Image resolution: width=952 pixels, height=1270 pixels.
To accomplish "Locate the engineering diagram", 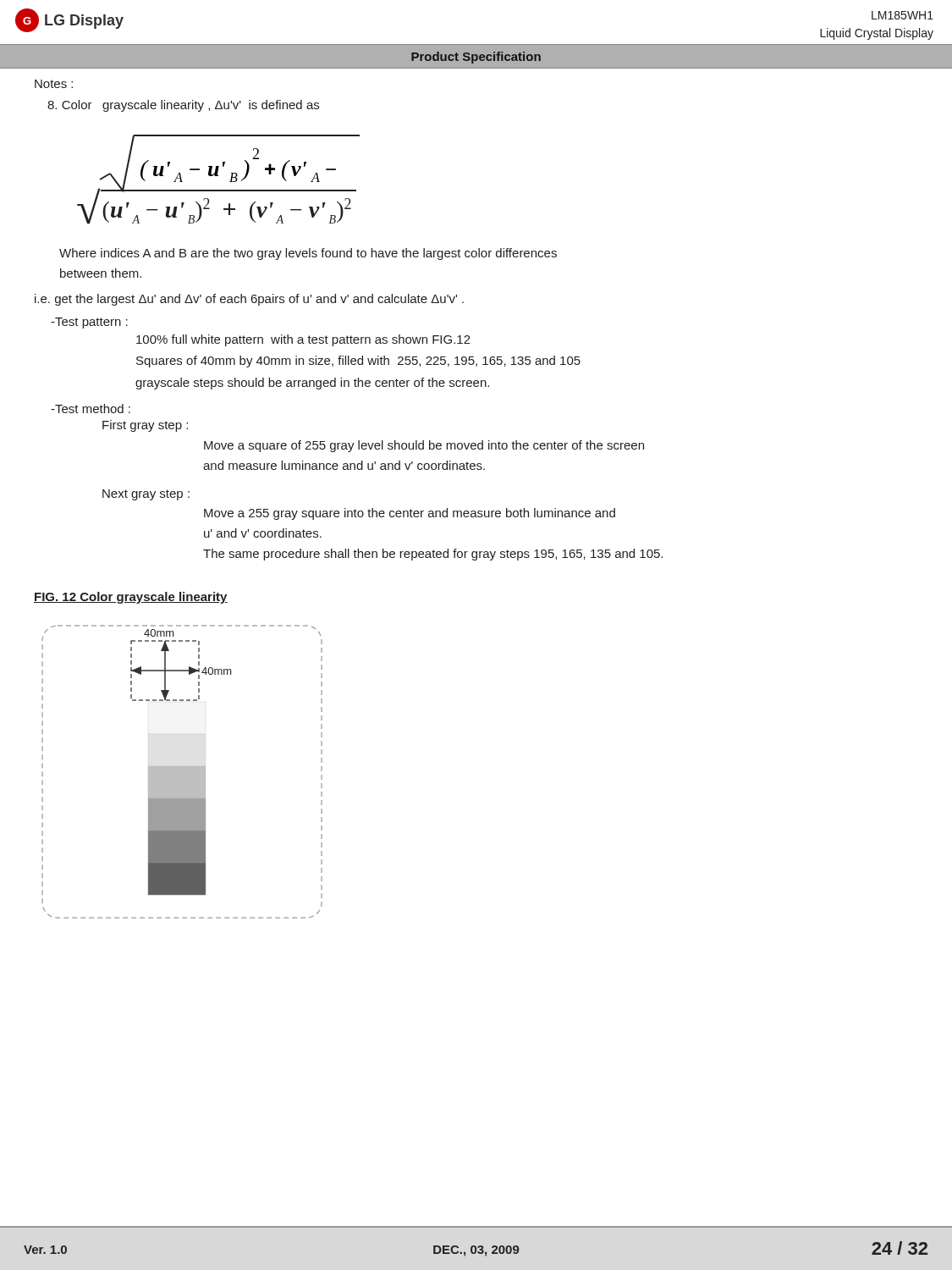I will pos(195,774).
